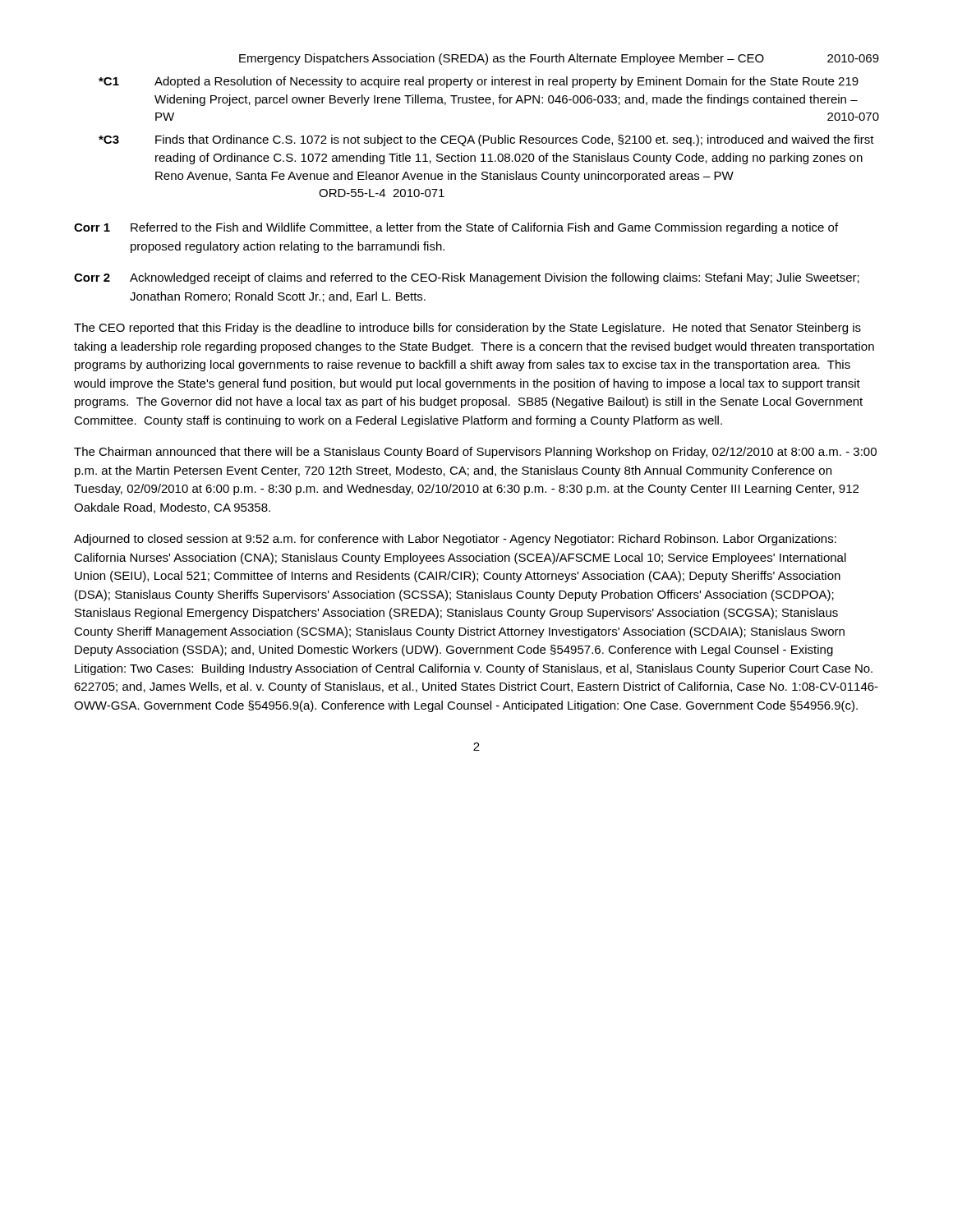Locate the text block with the text "Corr 1 Referred to the"
Image resolution: width=953 pixels, height=1232 pixels.
476,237
